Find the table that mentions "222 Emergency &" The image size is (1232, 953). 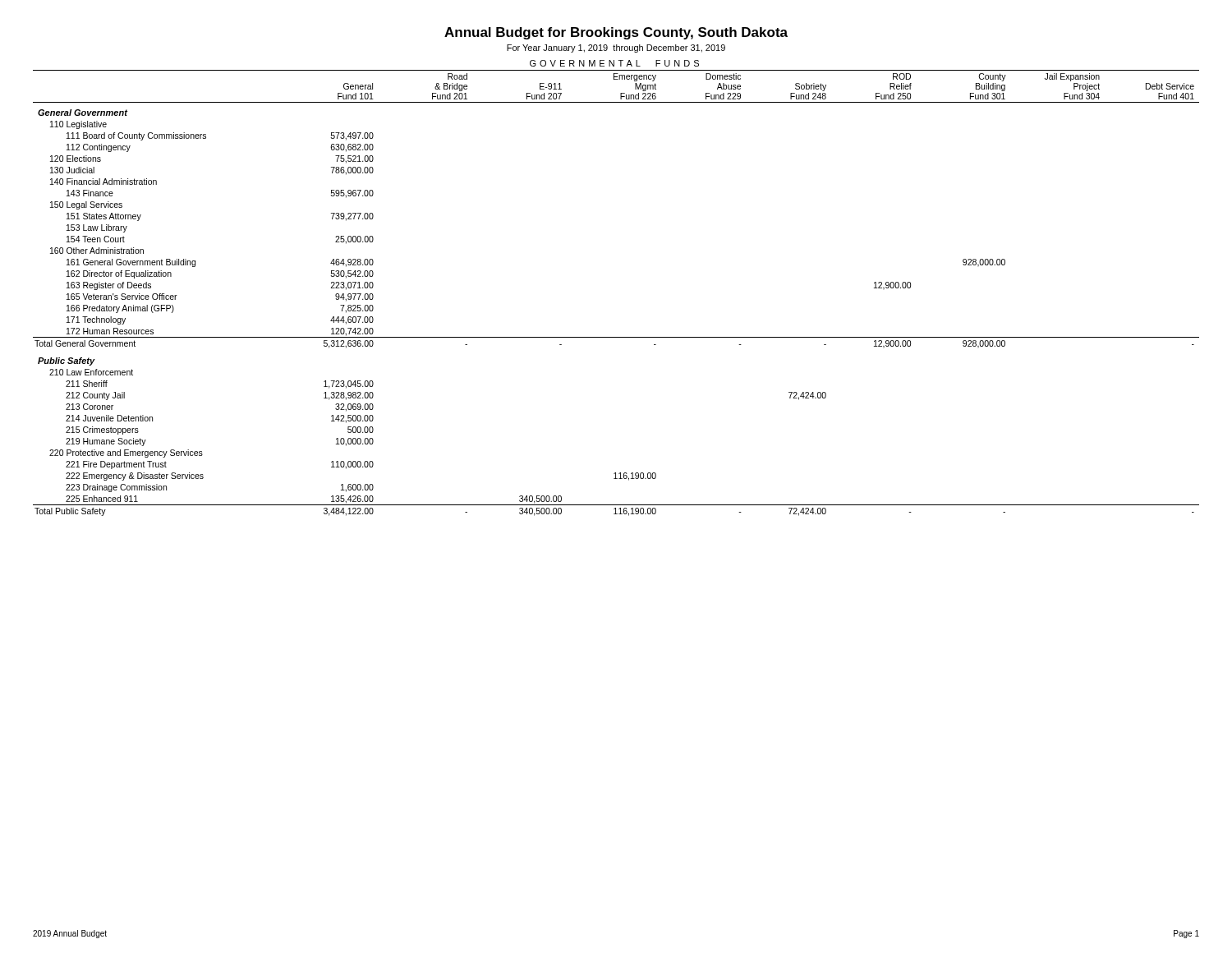coord(616,287)
